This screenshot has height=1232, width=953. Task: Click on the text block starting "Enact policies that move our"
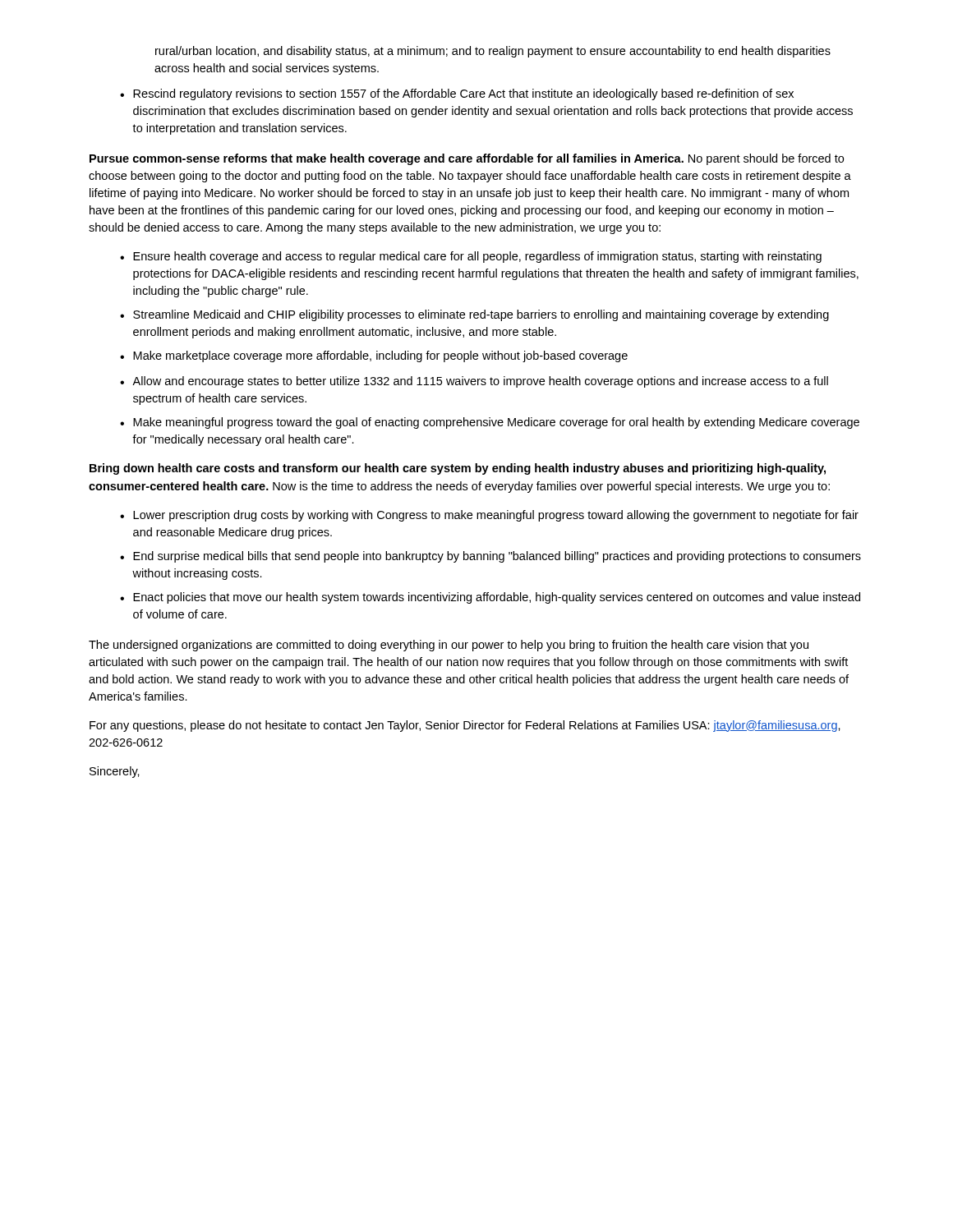499,606
